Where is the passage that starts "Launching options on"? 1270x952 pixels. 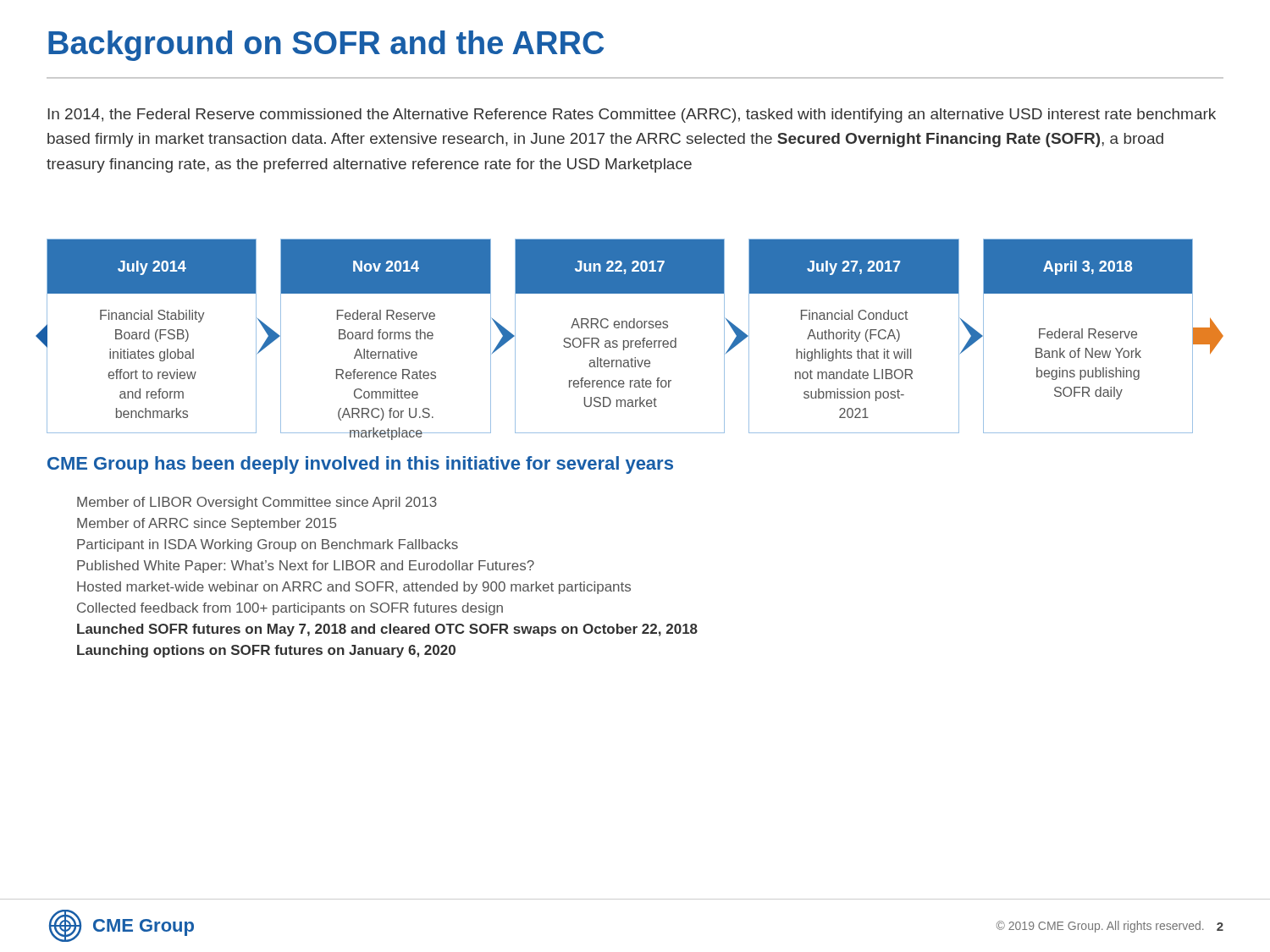[266, 650]
